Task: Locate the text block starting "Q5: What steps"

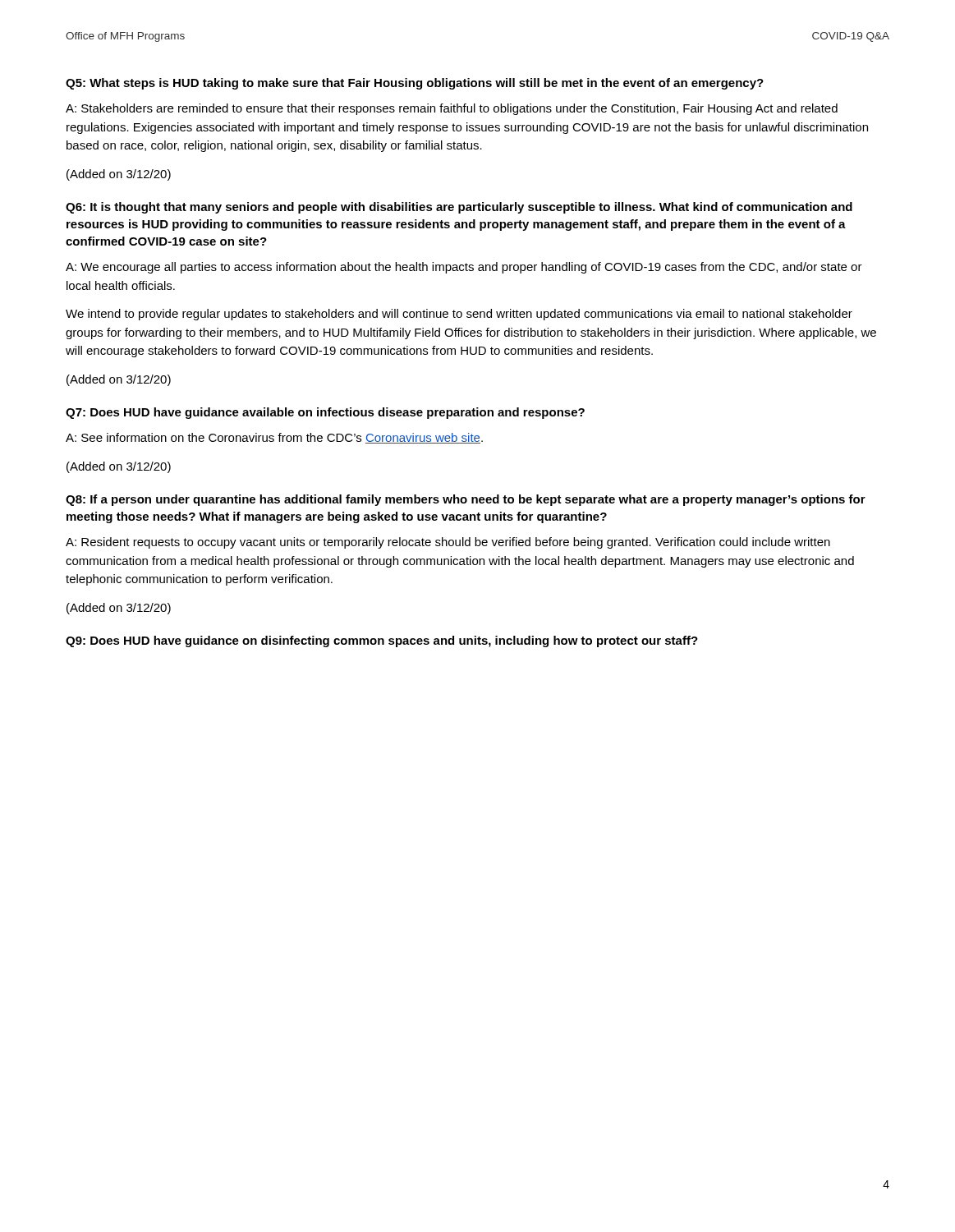Action: 415,83
